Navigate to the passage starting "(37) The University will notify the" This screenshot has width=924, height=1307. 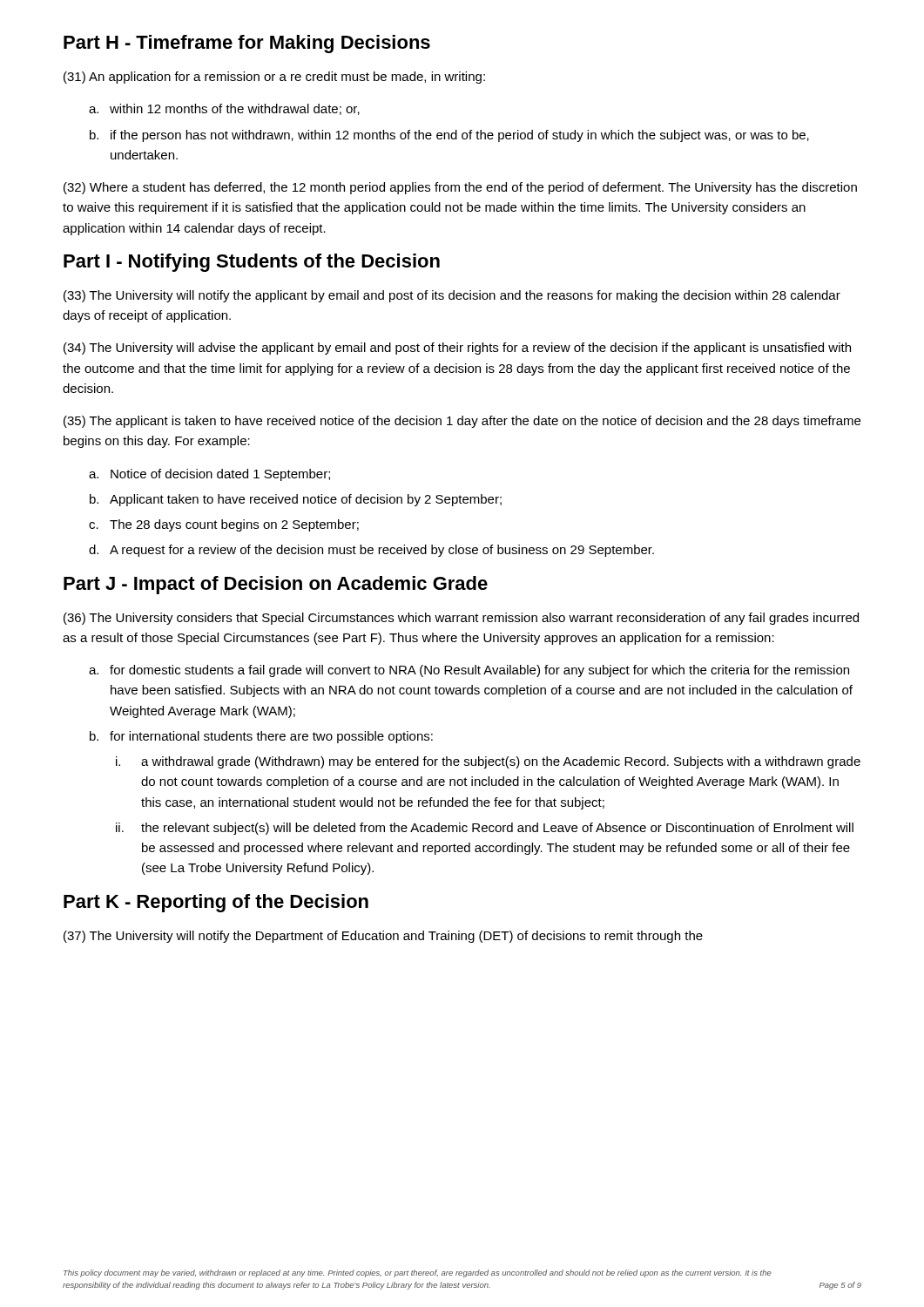tap(462, 935)
